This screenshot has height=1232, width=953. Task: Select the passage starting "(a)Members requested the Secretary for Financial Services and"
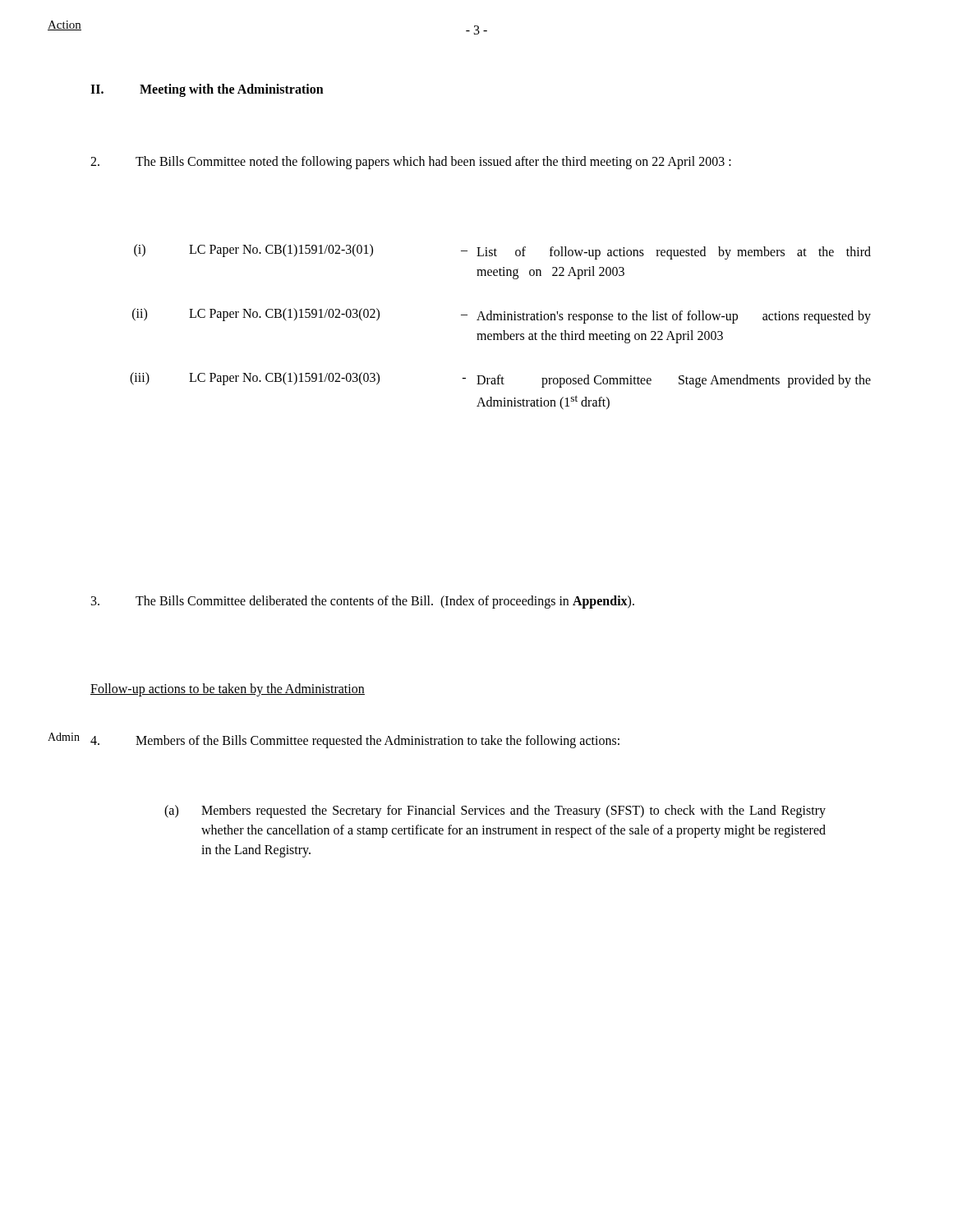point(495,830)
